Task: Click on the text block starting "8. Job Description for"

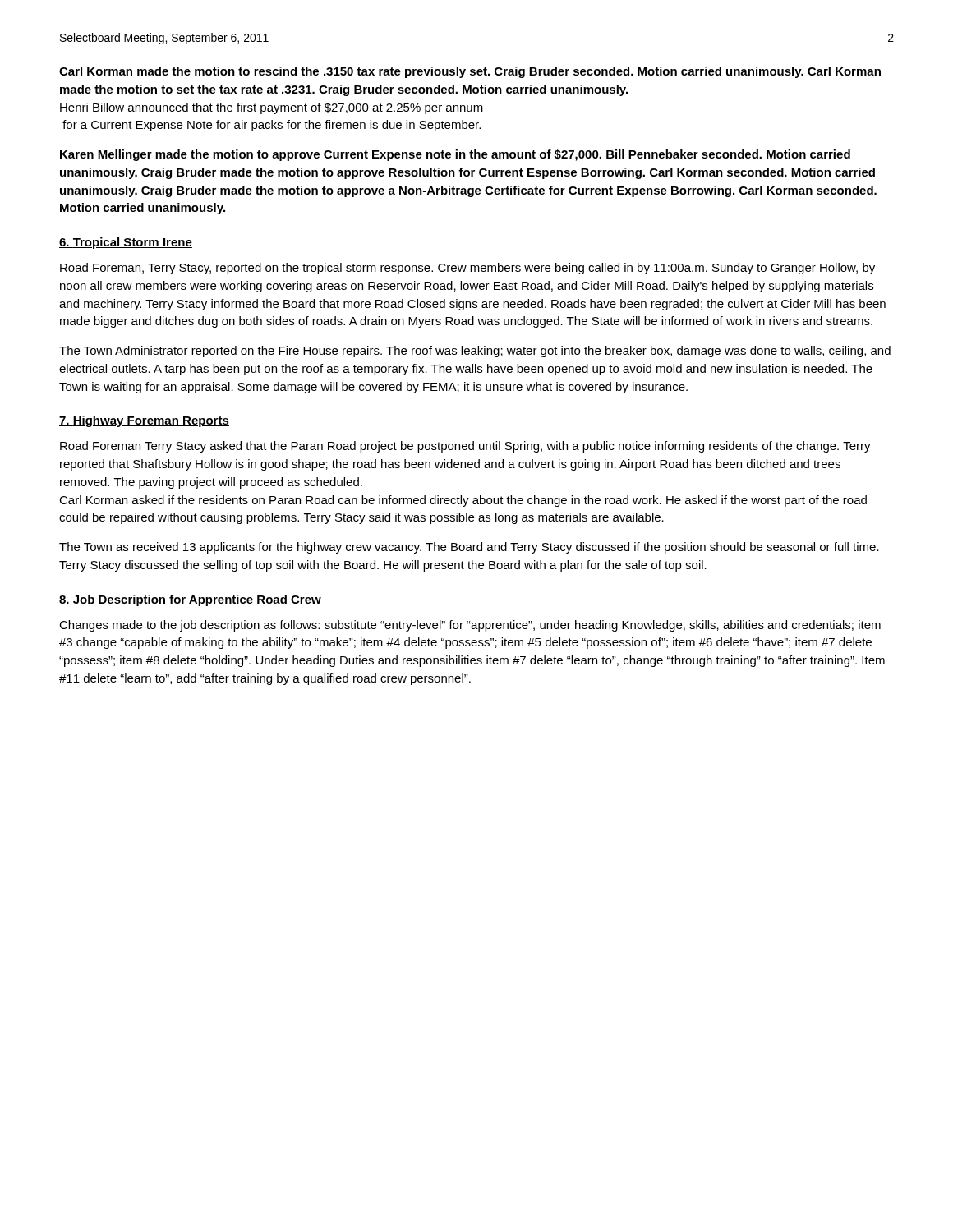Action: (x=190, y=599)
